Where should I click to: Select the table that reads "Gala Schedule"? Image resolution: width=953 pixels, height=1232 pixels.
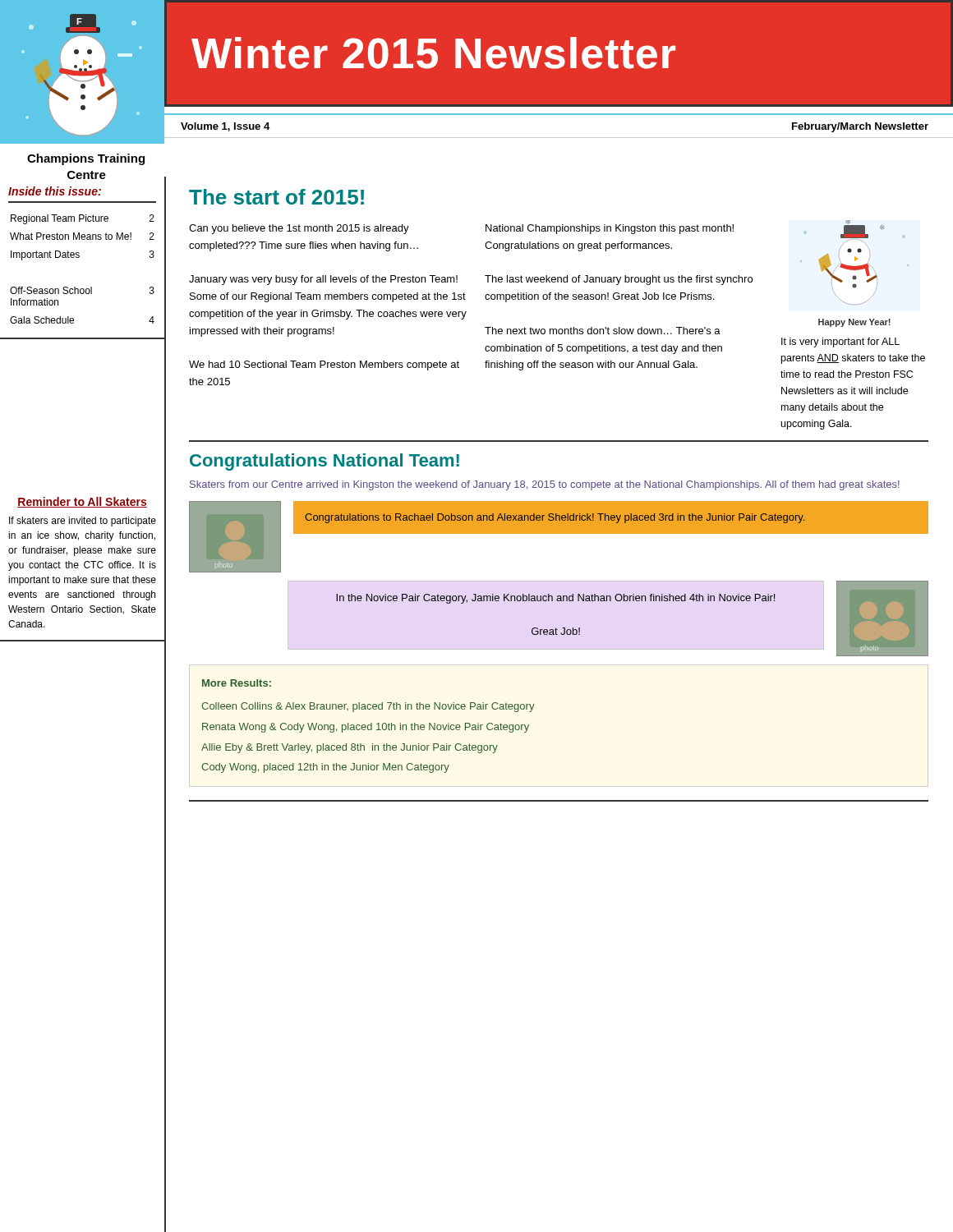[82, 269]
